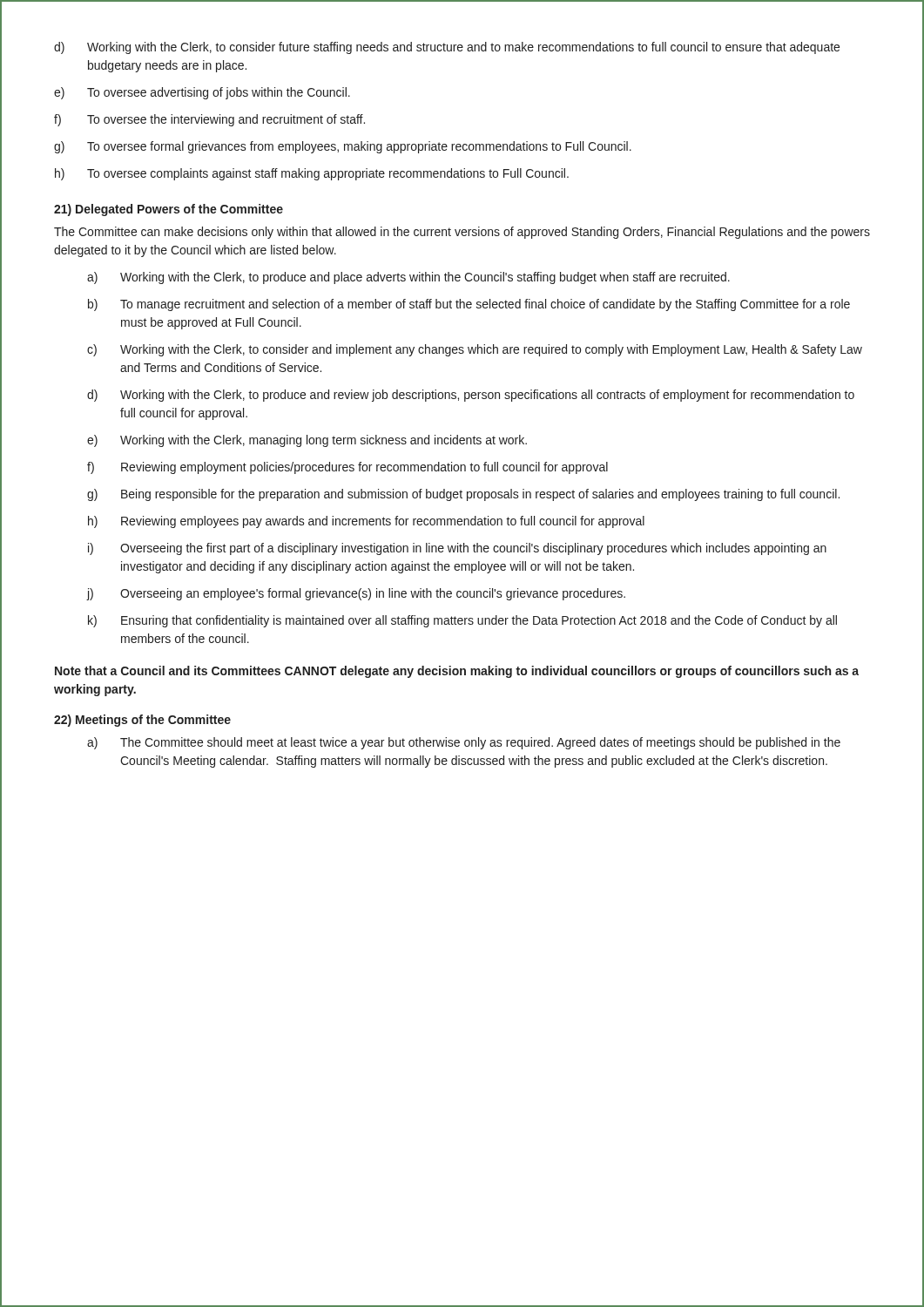Locate the list item with the text "e) To oversee advertising of jobs within"
Image resolution: width=924 pixels, height=1307 pixels.
[202, 93]
